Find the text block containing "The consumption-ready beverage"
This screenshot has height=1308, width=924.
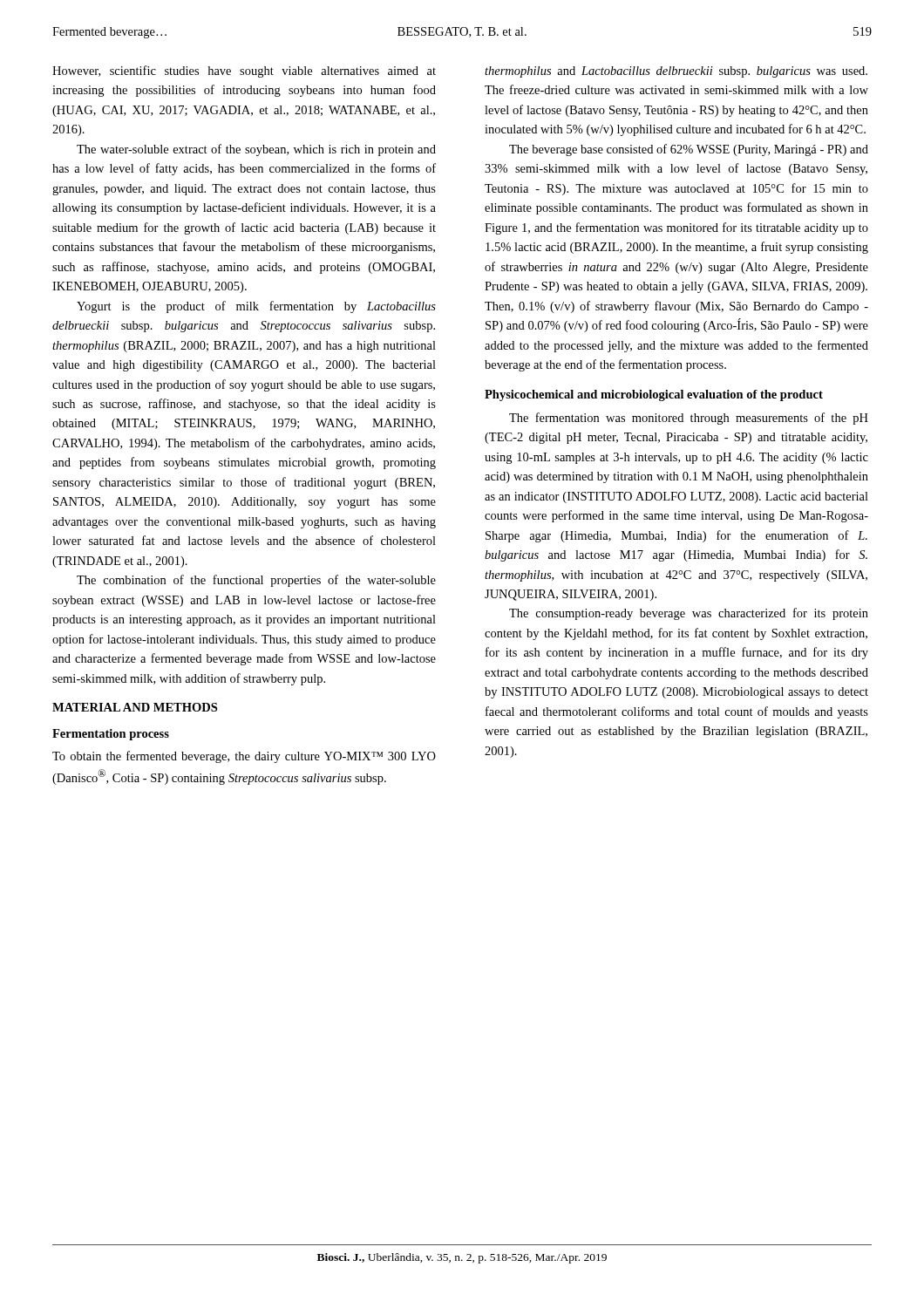tap(676, 682)
